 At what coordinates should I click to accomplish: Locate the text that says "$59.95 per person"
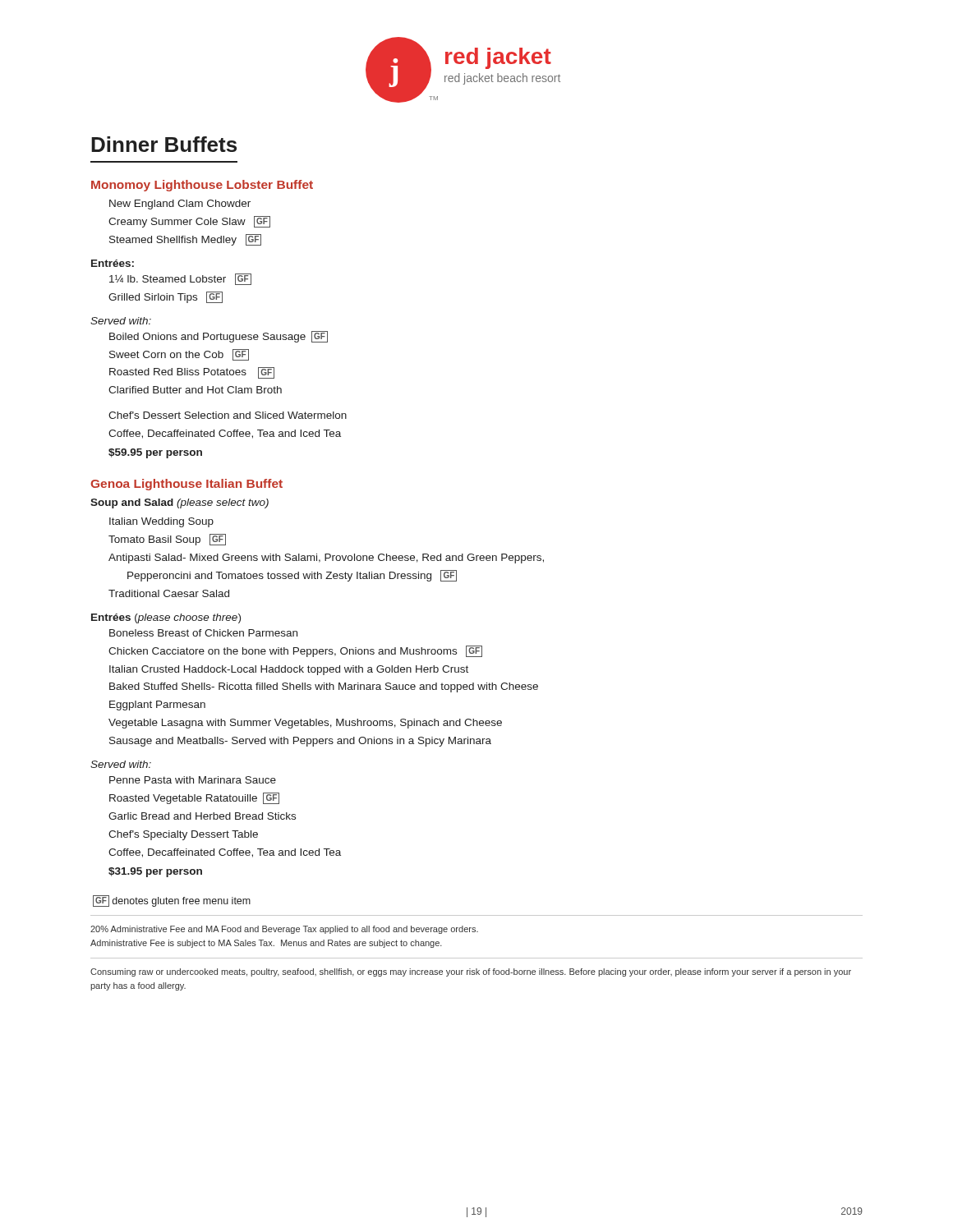[156, 452]
